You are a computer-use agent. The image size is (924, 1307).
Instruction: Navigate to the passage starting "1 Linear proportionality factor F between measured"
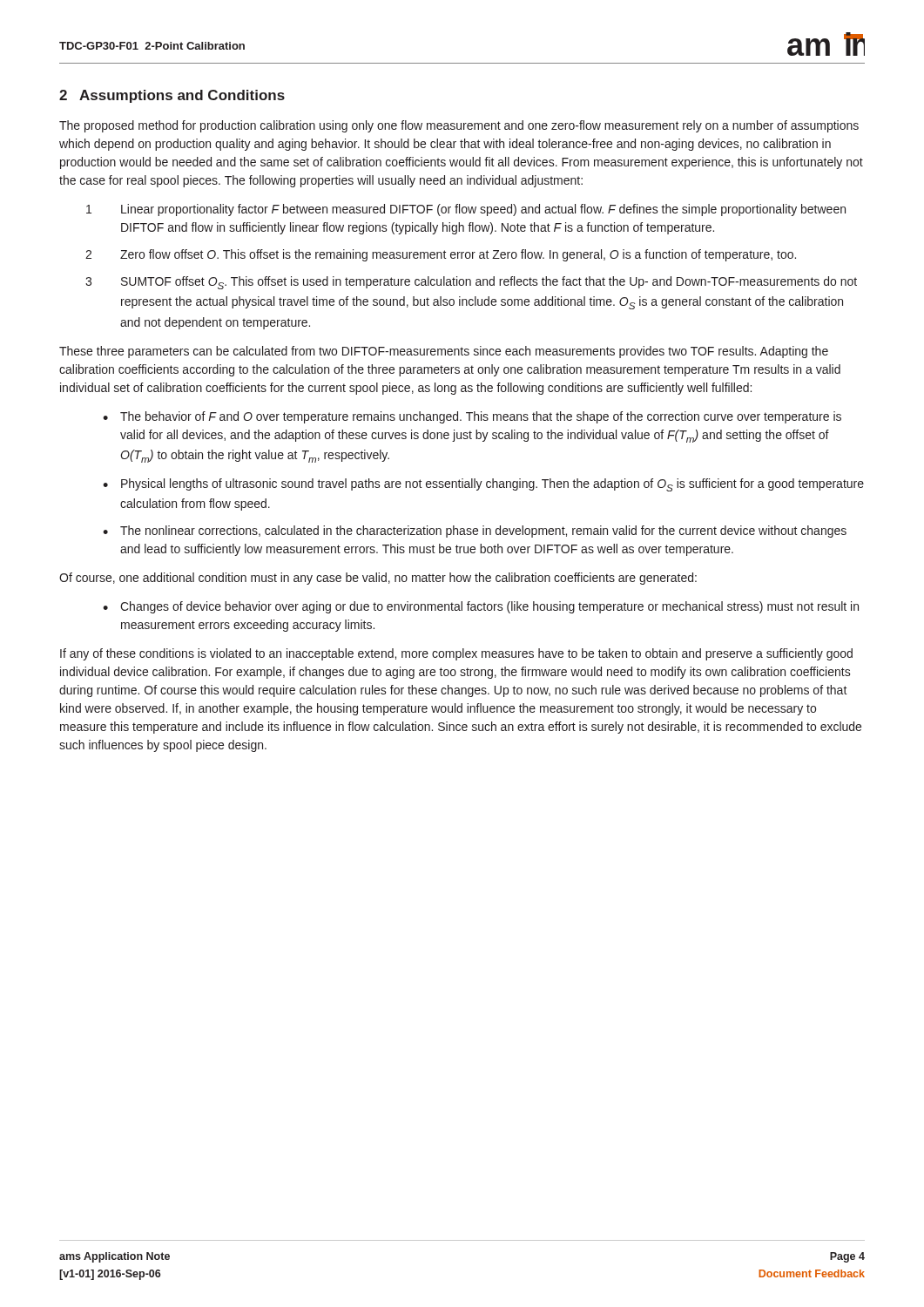point(462,219)
